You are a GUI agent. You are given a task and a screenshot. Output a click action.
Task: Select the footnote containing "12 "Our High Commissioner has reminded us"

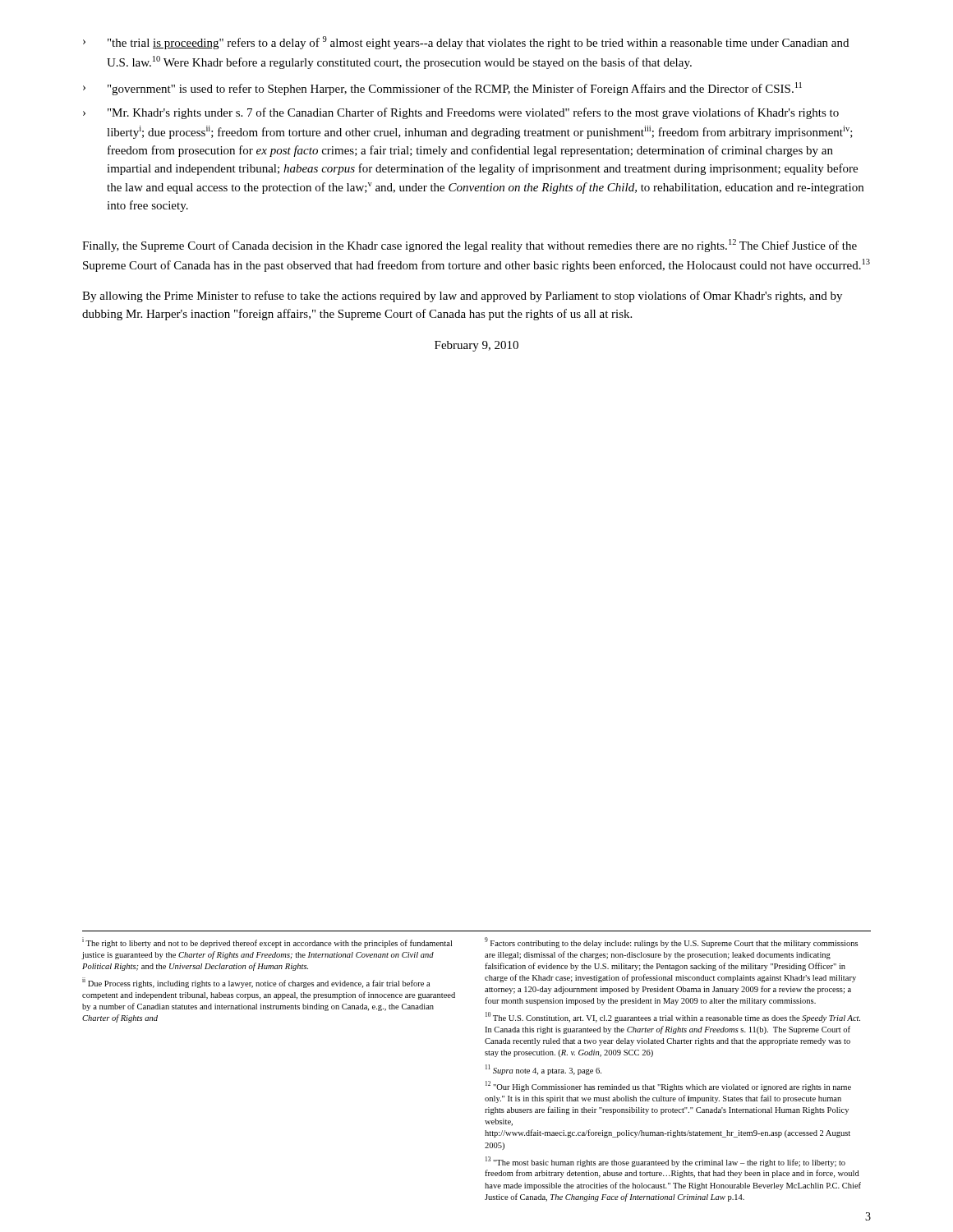(x=668, y=1115)
